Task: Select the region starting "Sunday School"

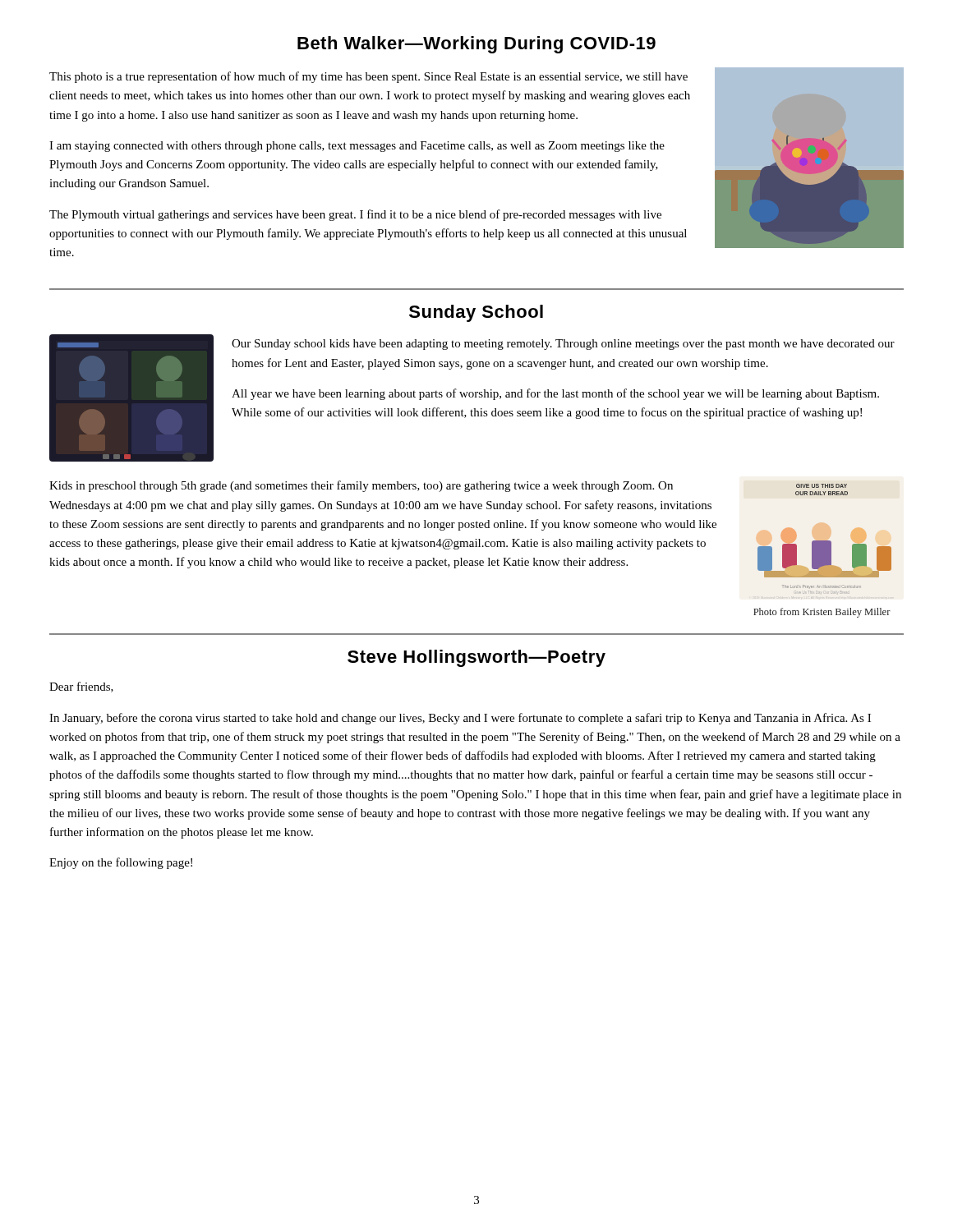Action: tap(476, 312)
